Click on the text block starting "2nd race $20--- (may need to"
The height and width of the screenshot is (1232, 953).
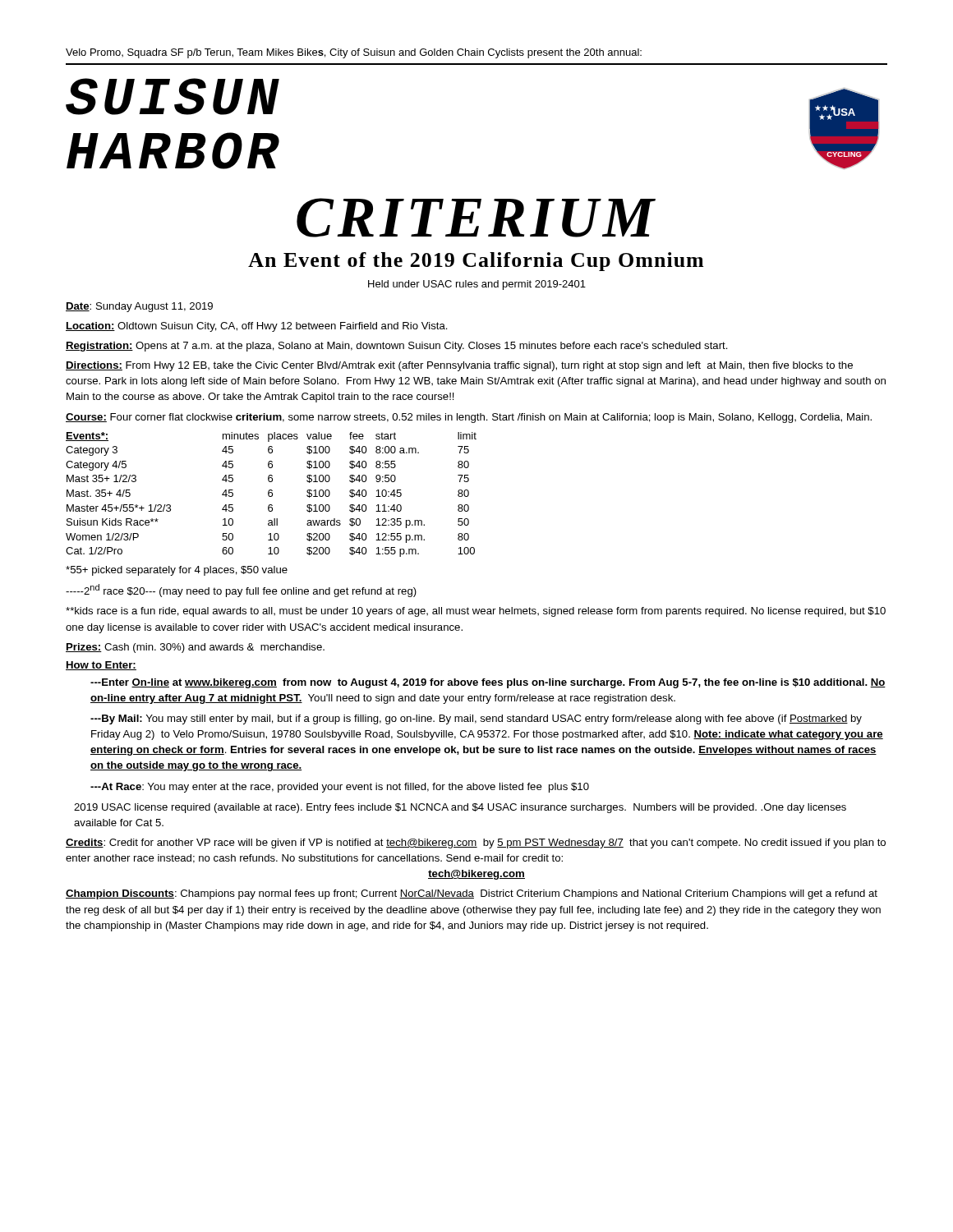tap(241, 590)
